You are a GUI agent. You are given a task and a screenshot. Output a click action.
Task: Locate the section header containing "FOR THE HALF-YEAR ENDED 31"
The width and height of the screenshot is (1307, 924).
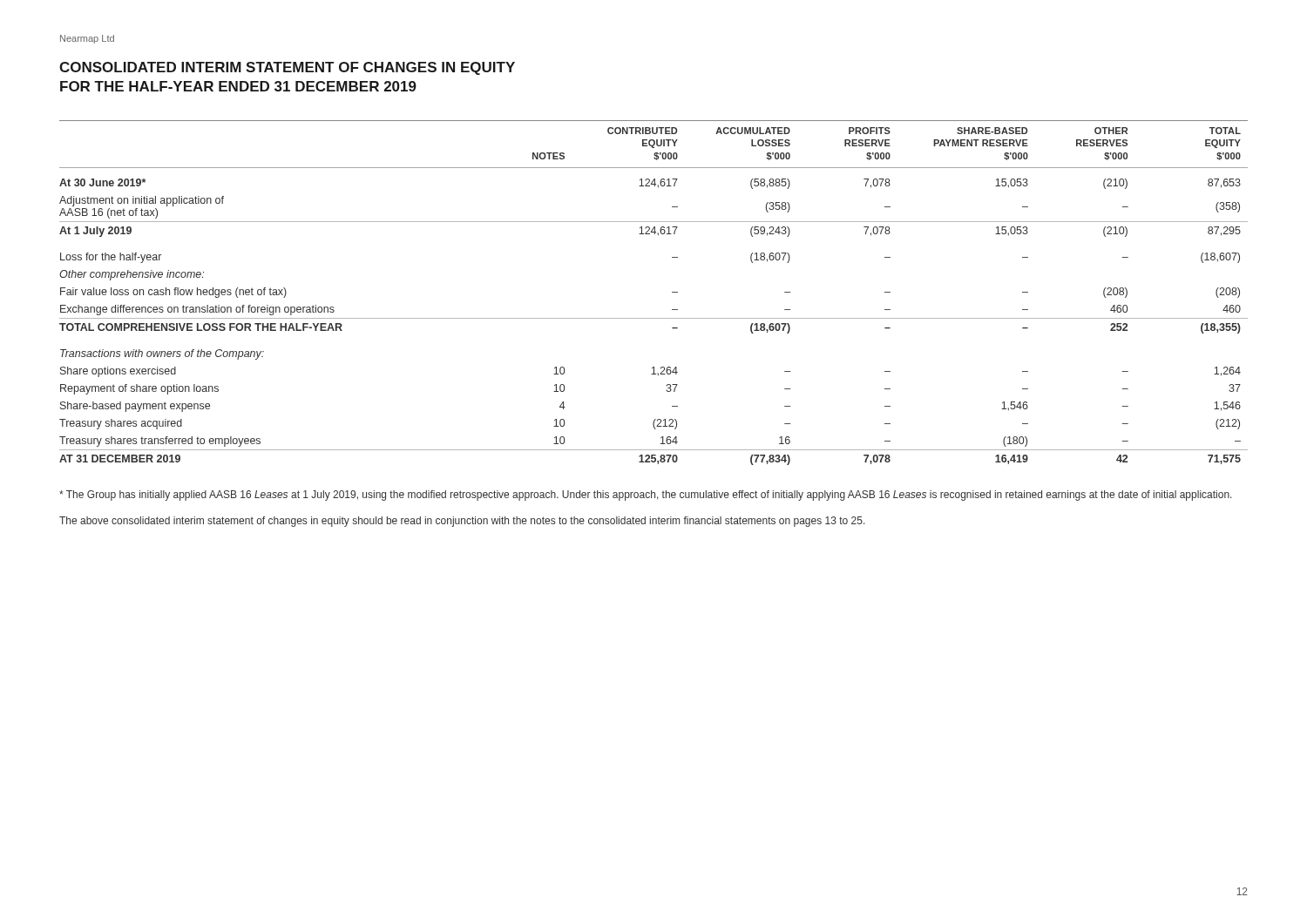pos(238,87)
